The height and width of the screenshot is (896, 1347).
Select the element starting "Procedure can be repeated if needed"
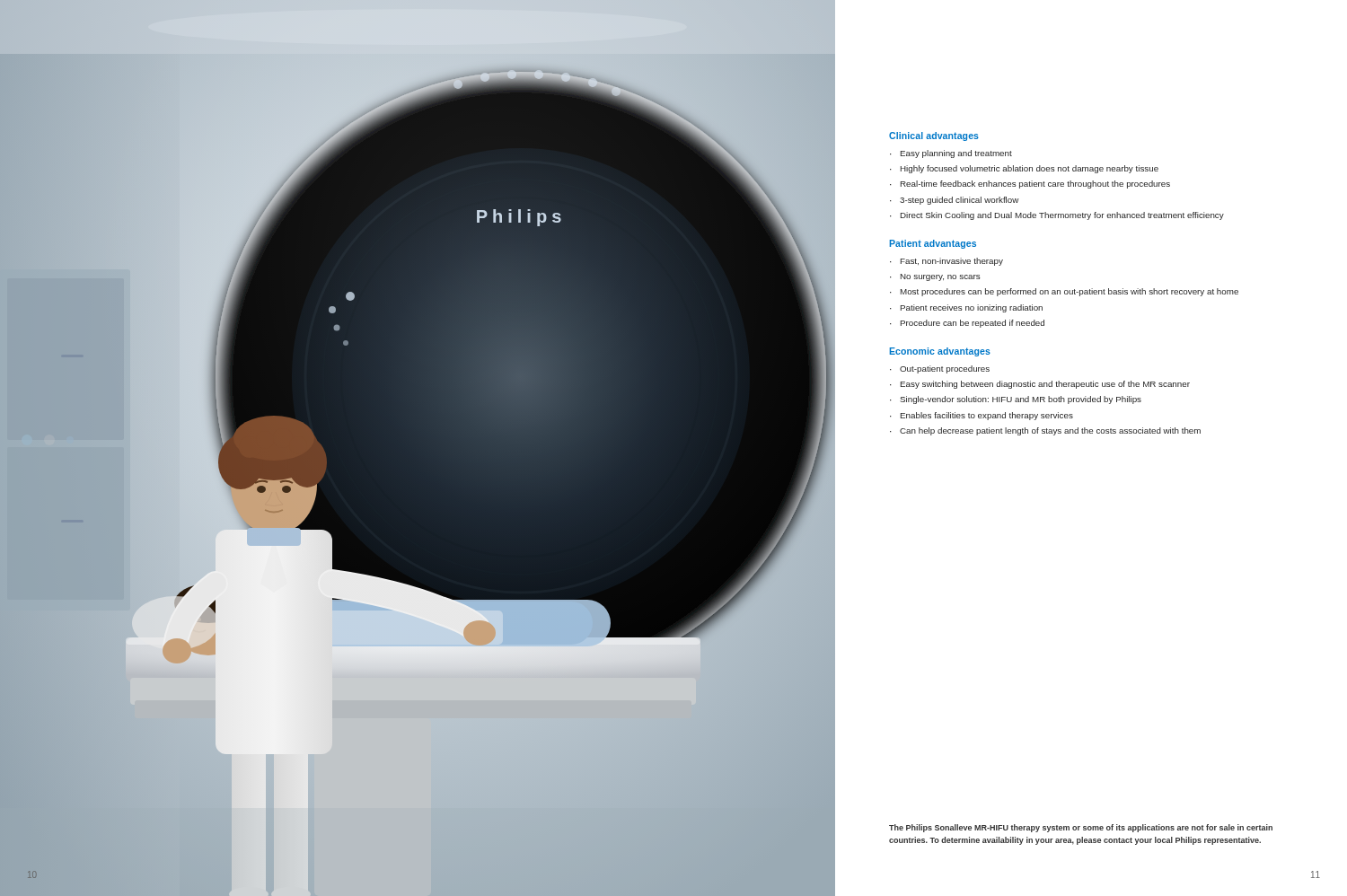[972, 323]
